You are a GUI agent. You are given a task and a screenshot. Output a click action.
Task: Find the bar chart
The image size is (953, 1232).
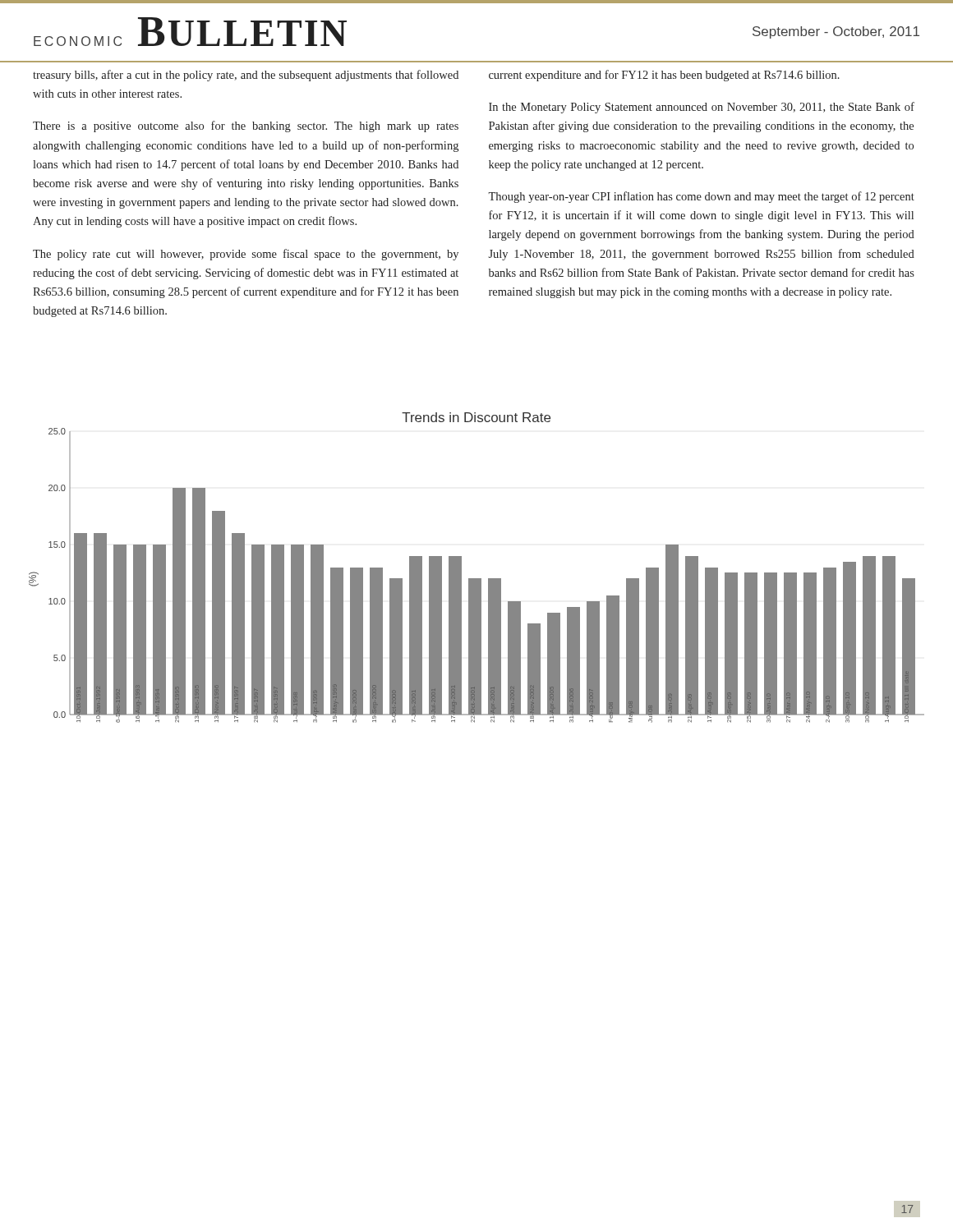tap(476, 600)
